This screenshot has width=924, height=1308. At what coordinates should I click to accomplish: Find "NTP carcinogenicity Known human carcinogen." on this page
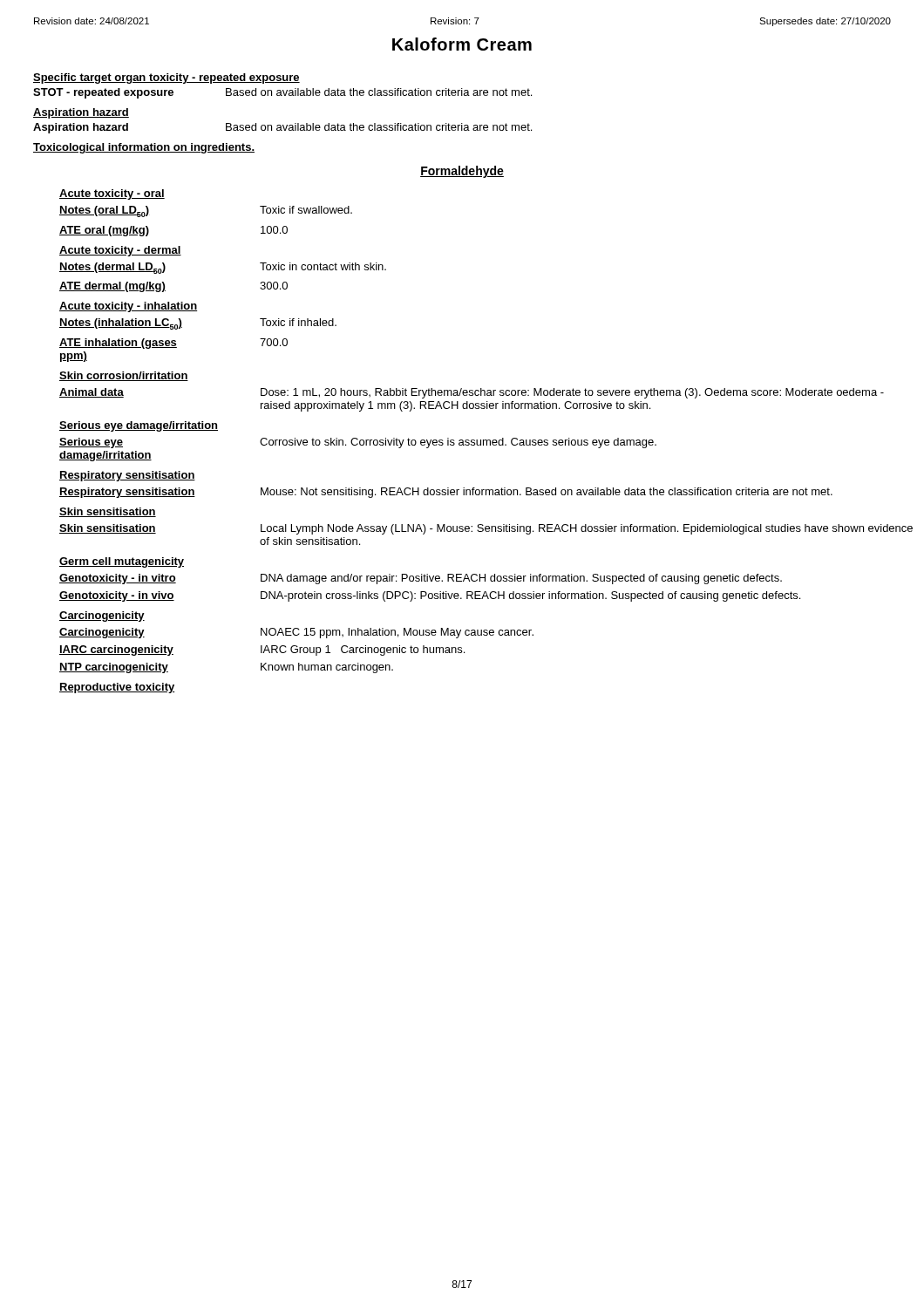[129, 668]
